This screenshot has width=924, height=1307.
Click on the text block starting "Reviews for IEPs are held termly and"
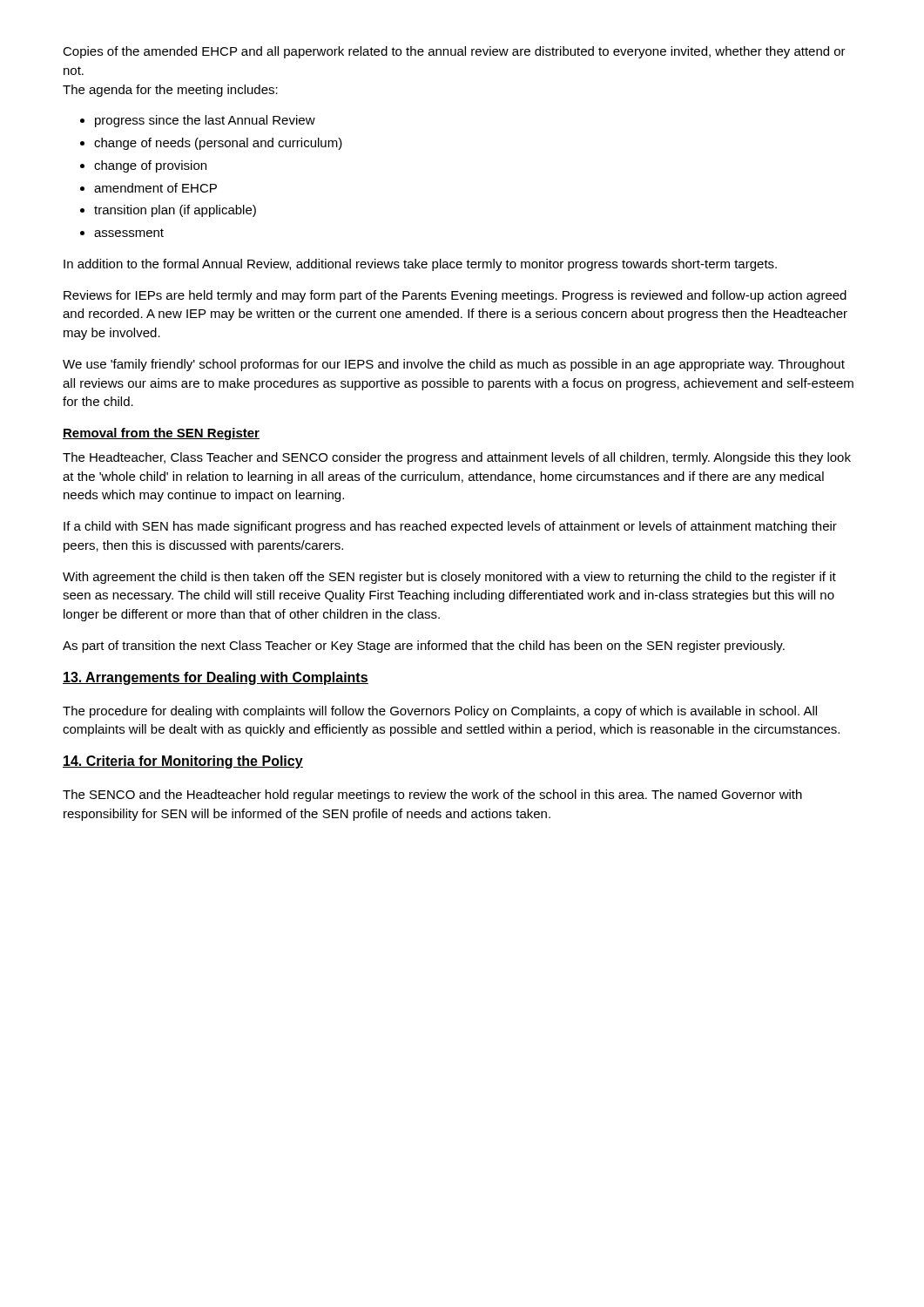tap(462, 314)
